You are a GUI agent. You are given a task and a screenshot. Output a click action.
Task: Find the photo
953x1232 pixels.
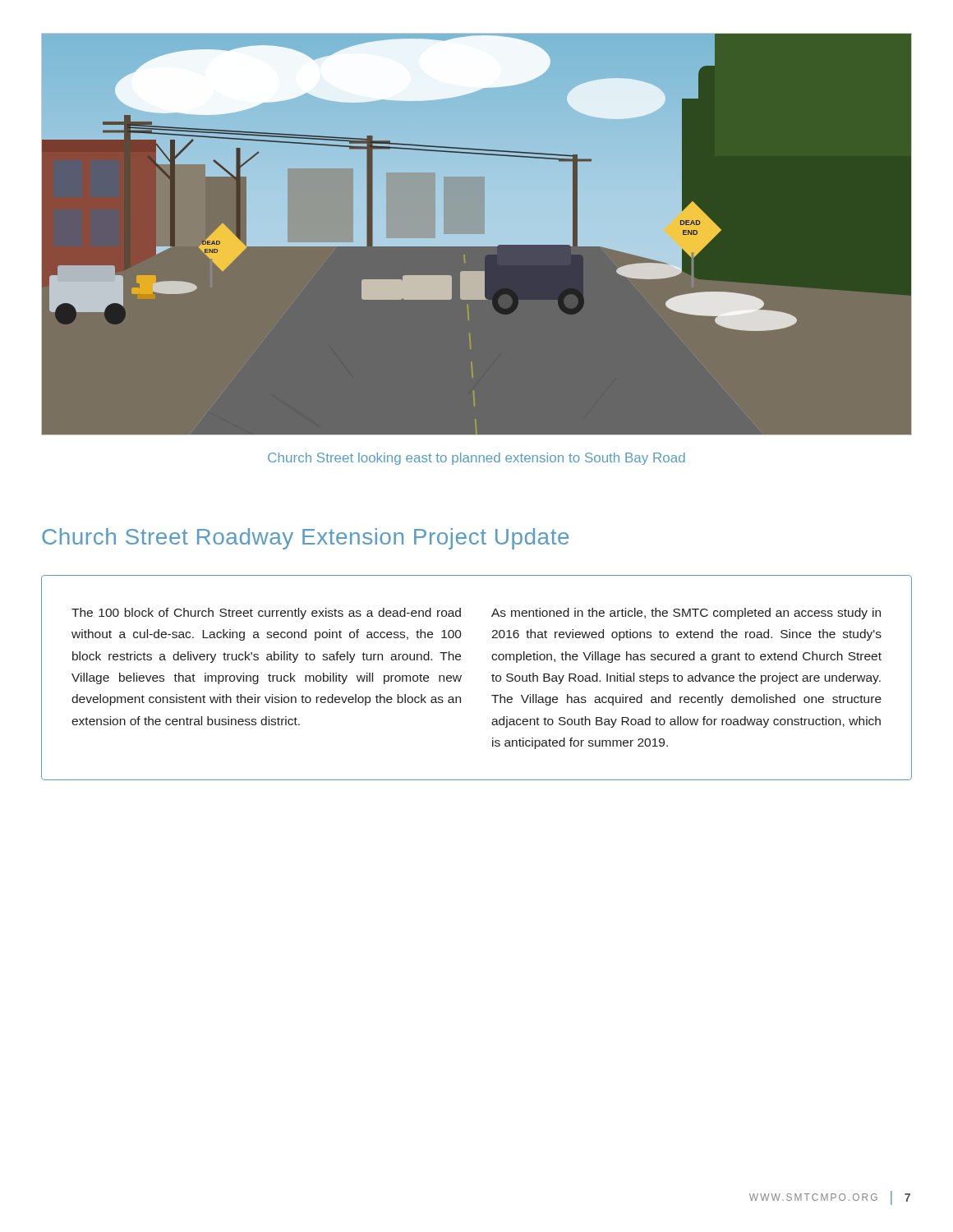coord(476,234)
